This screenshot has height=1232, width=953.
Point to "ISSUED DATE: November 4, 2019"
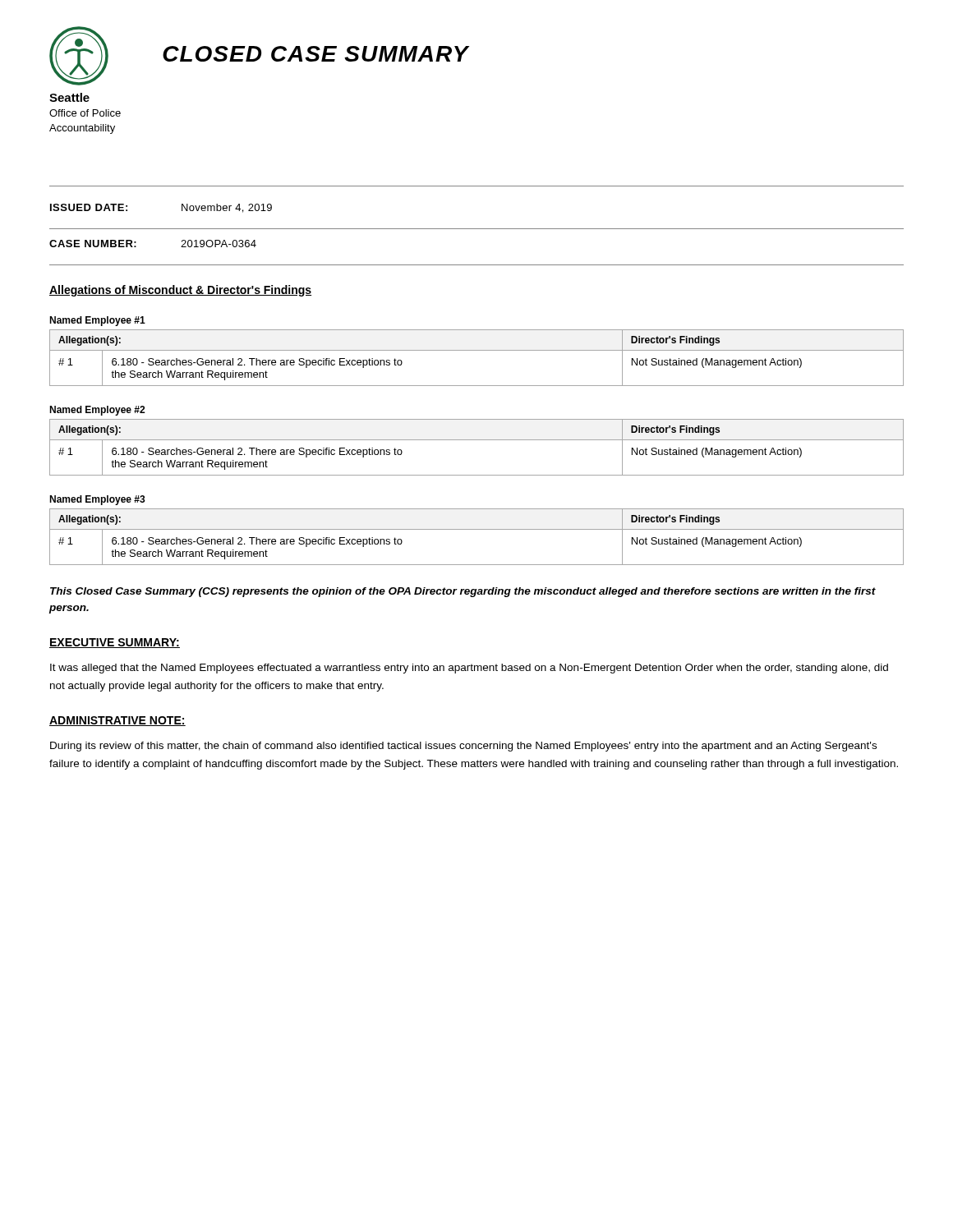[86, 208]
